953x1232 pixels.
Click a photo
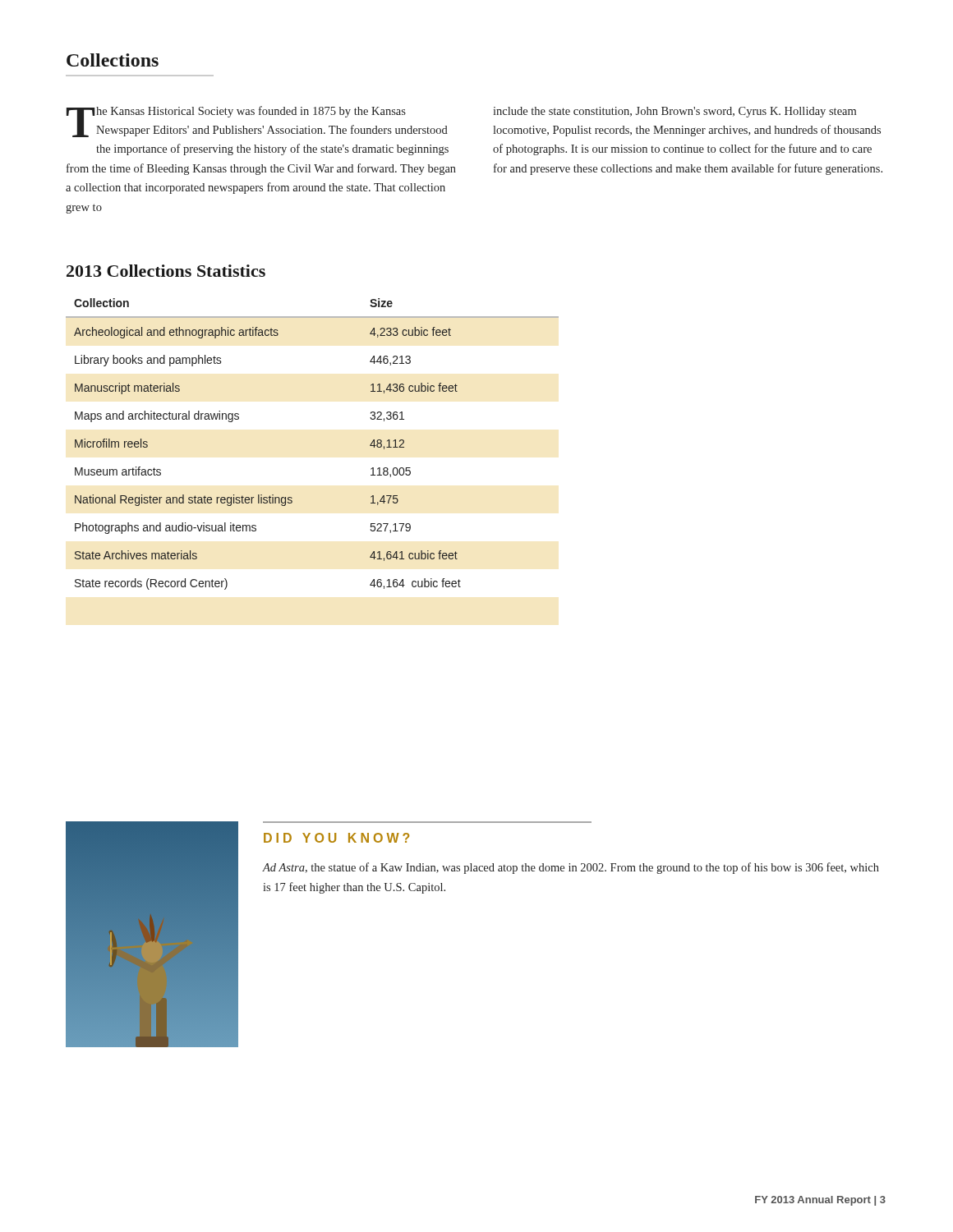click(x=152, y=934)
